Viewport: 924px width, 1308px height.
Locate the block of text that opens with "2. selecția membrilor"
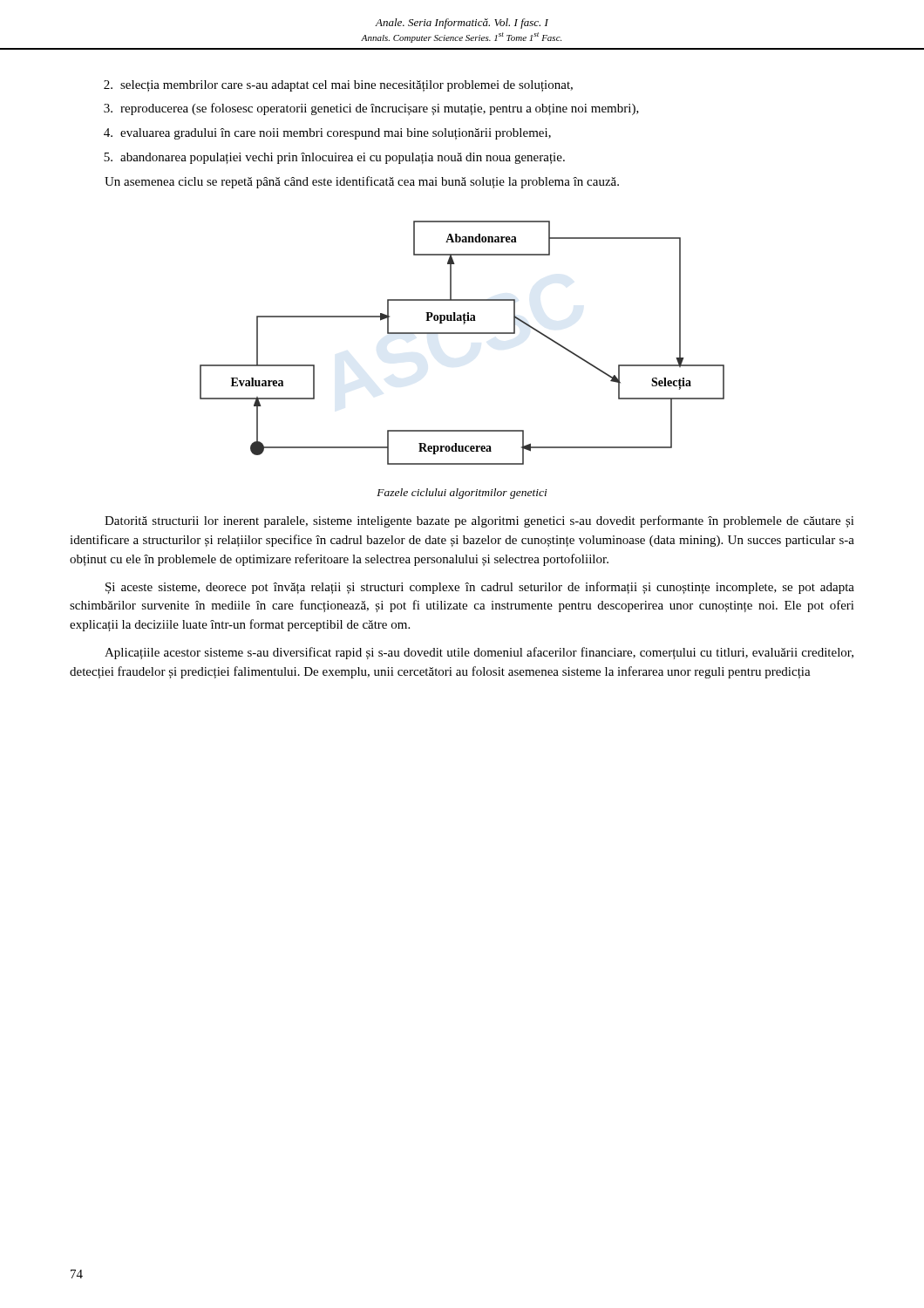(x=462, y=85)
